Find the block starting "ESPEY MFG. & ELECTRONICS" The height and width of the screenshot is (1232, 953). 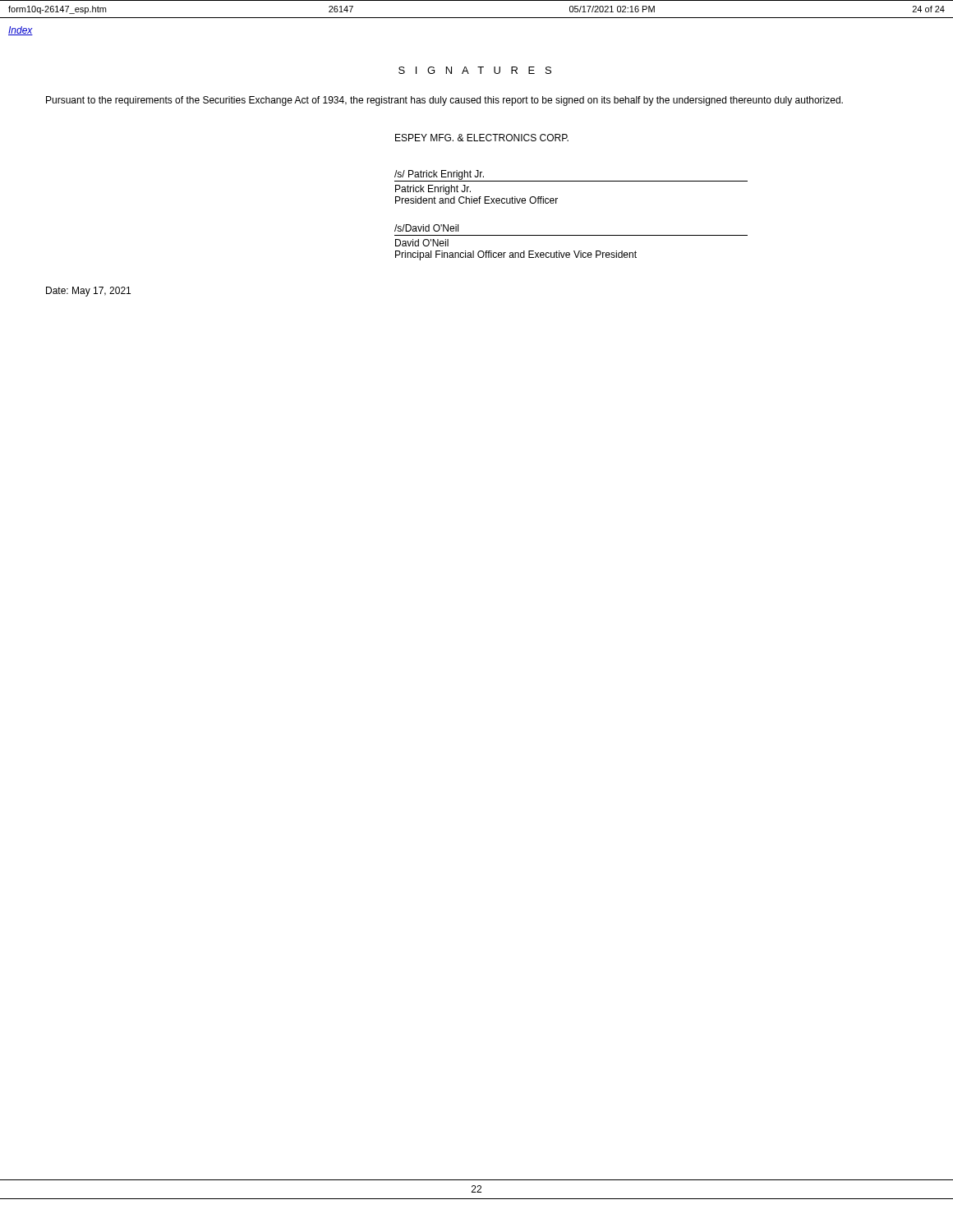click(x=482, y=138)
